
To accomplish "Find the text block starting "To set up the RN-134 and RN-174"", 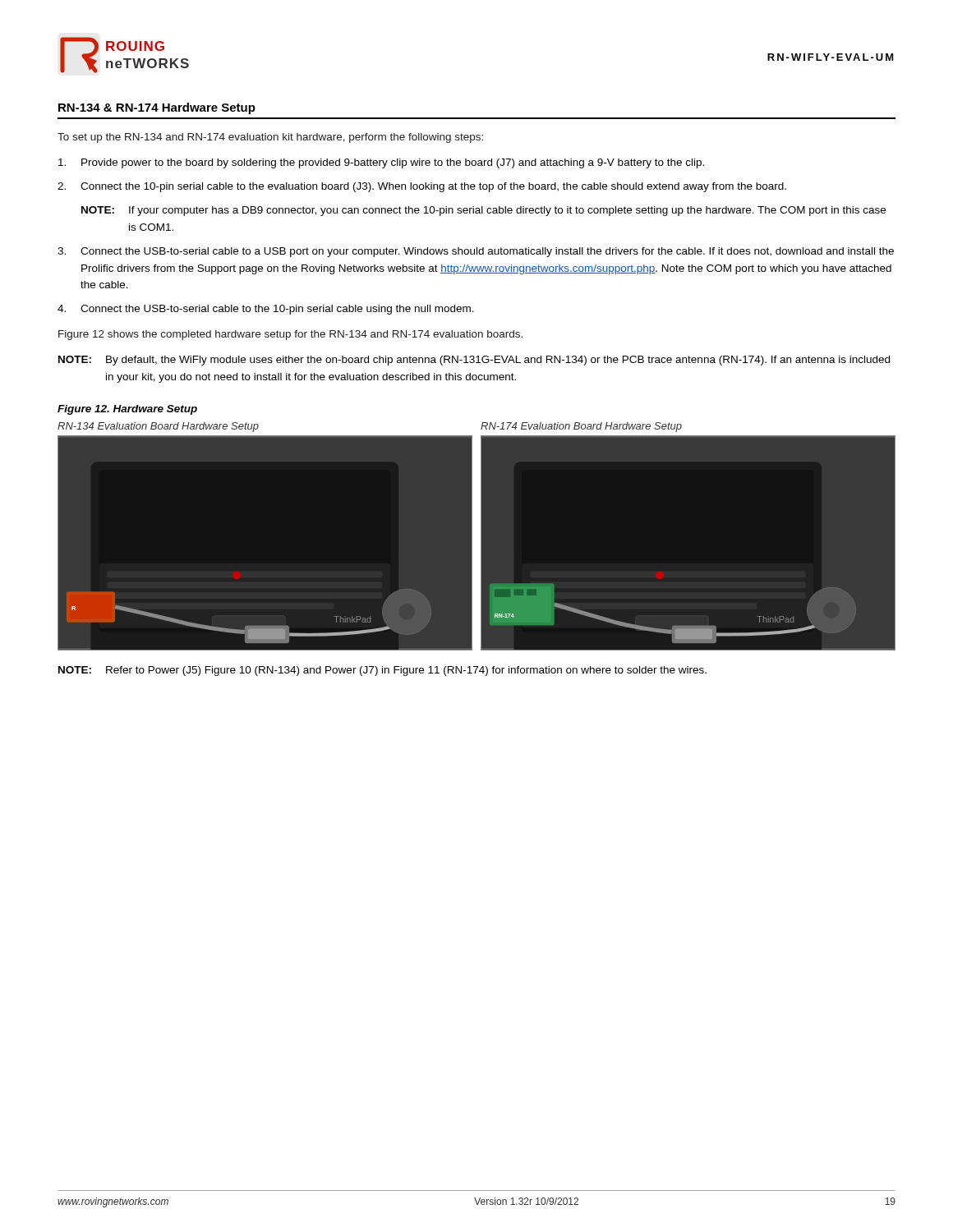I will pyautogui.click(x=271, y=137).
